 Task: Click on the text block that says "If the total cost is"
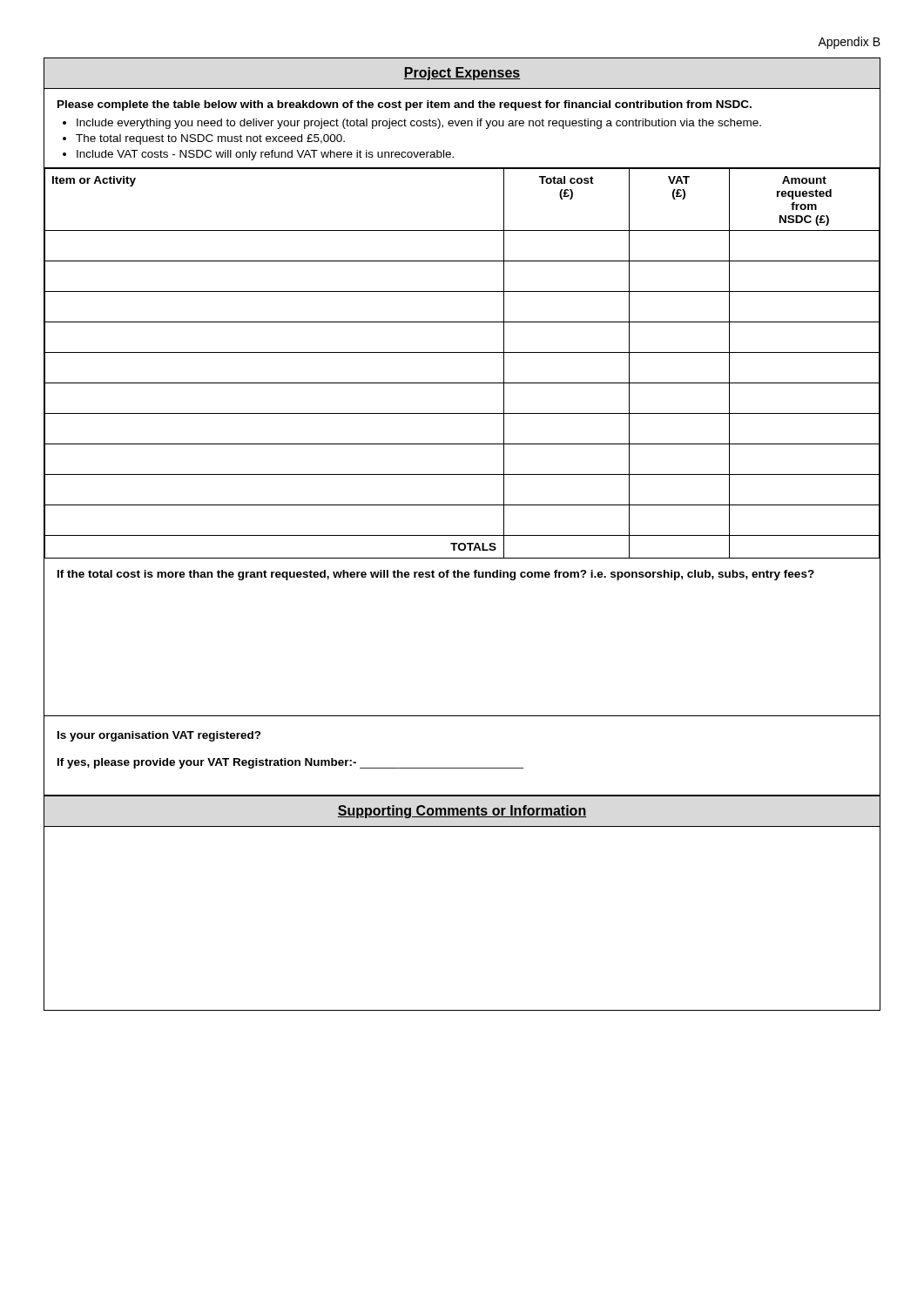(462, 574)
